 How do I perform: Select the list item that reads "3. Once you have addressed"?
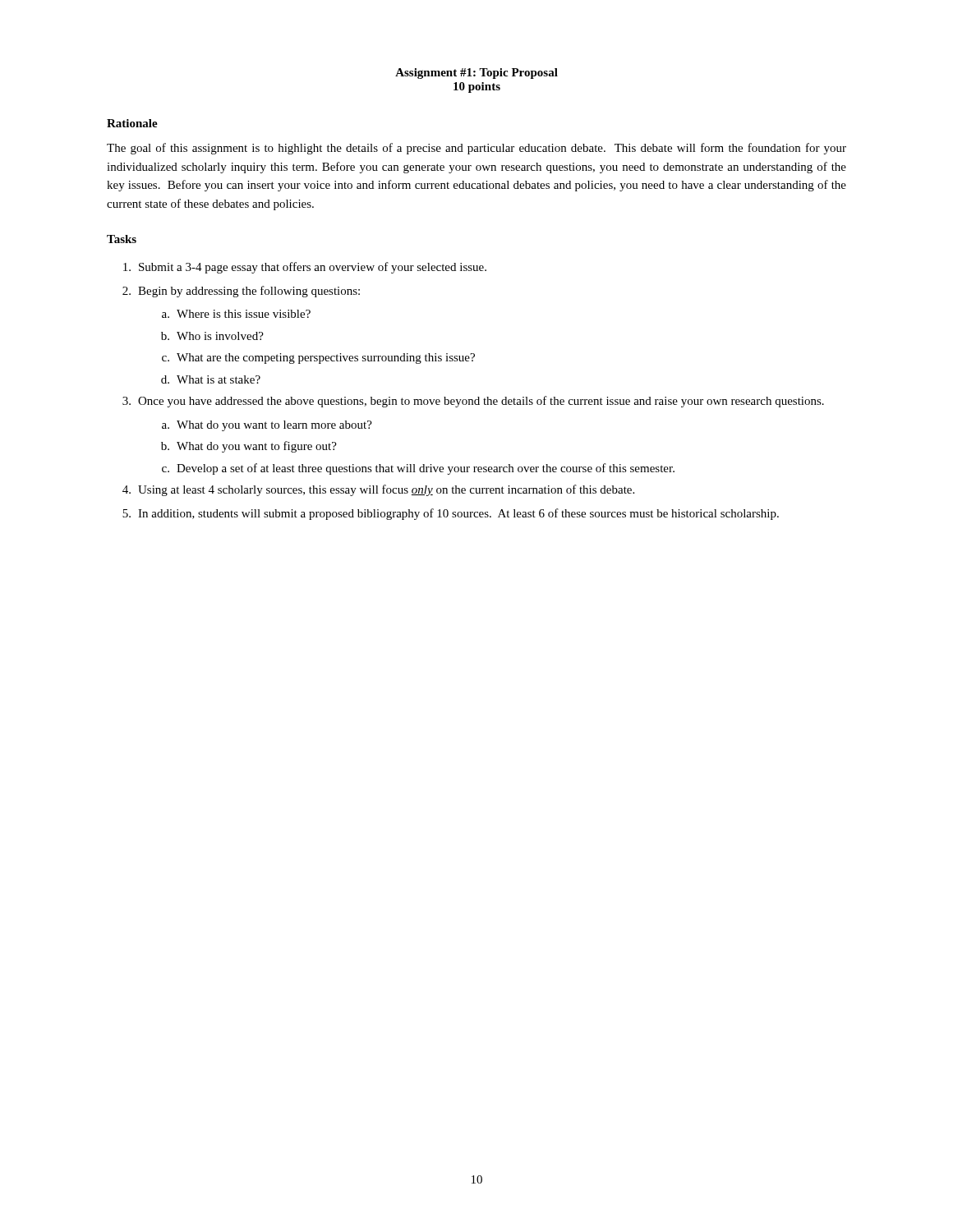tap(476, 401)
